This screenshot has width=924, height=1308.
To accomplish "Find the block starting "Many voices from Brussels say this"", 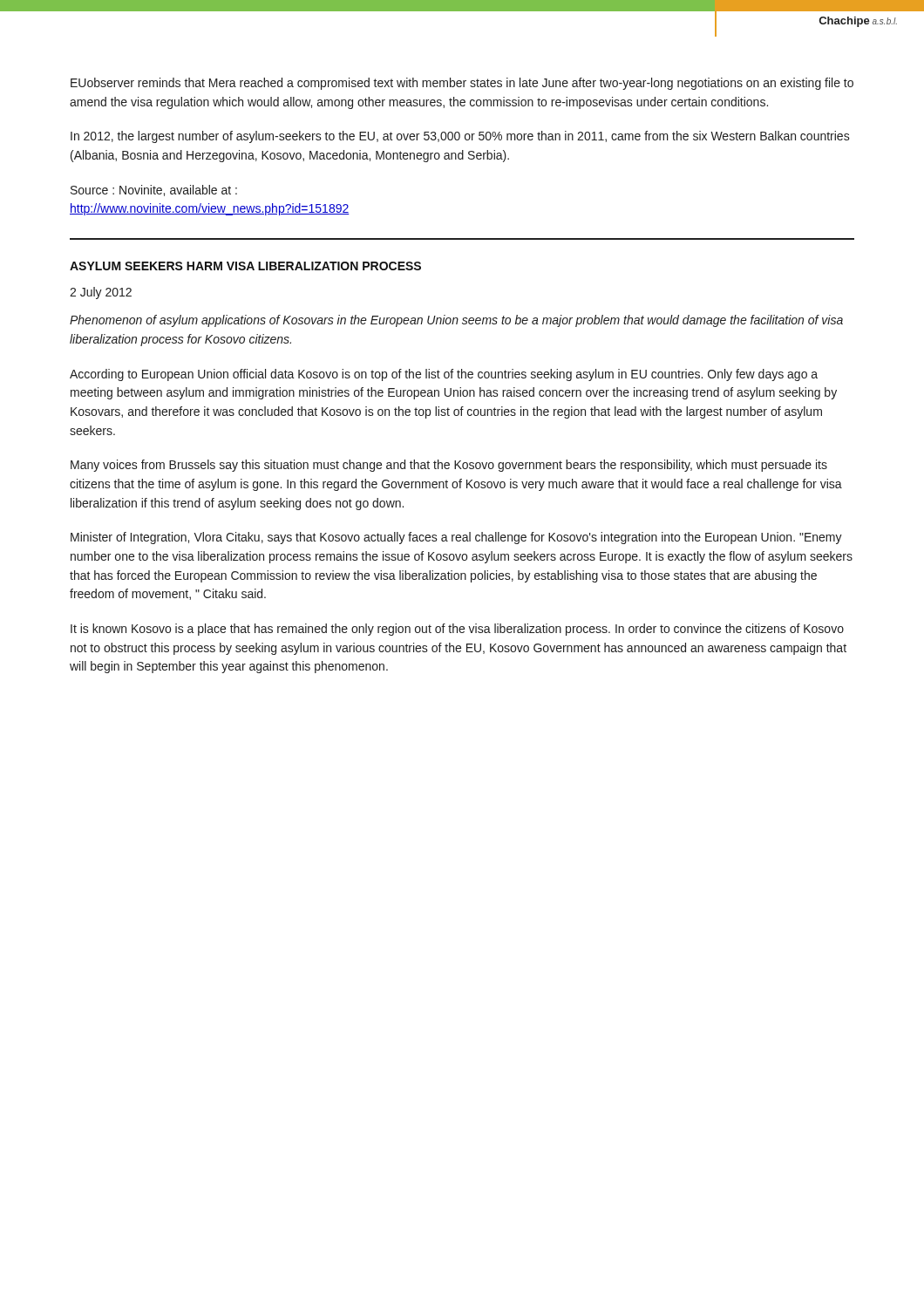I will pos(456,484).
